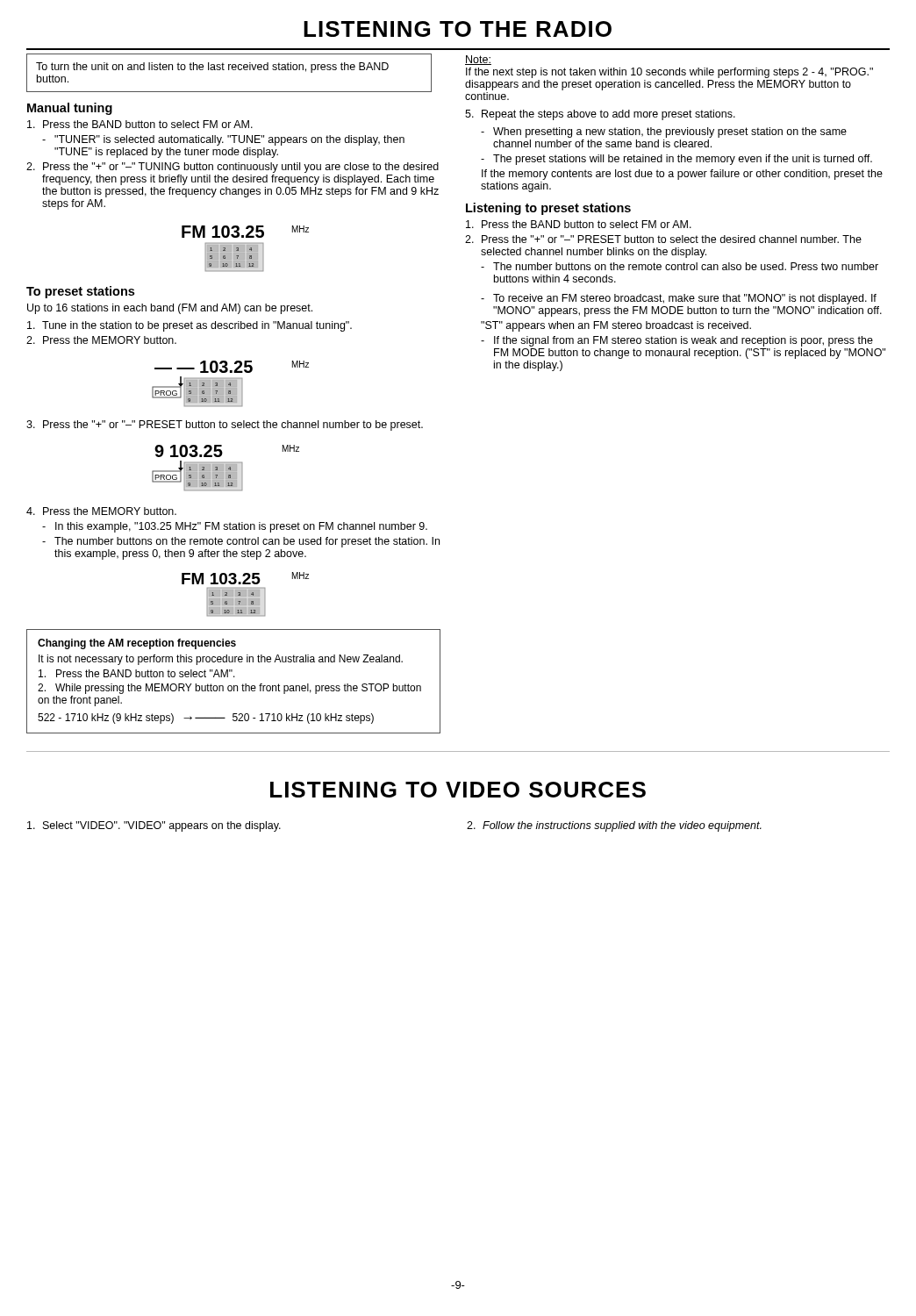Select the title that reads "LISTENING TO VIDEO SOURCES"
Image resolution: width=916 pixels, height=1316 pixels.
[x=458, y=790]
